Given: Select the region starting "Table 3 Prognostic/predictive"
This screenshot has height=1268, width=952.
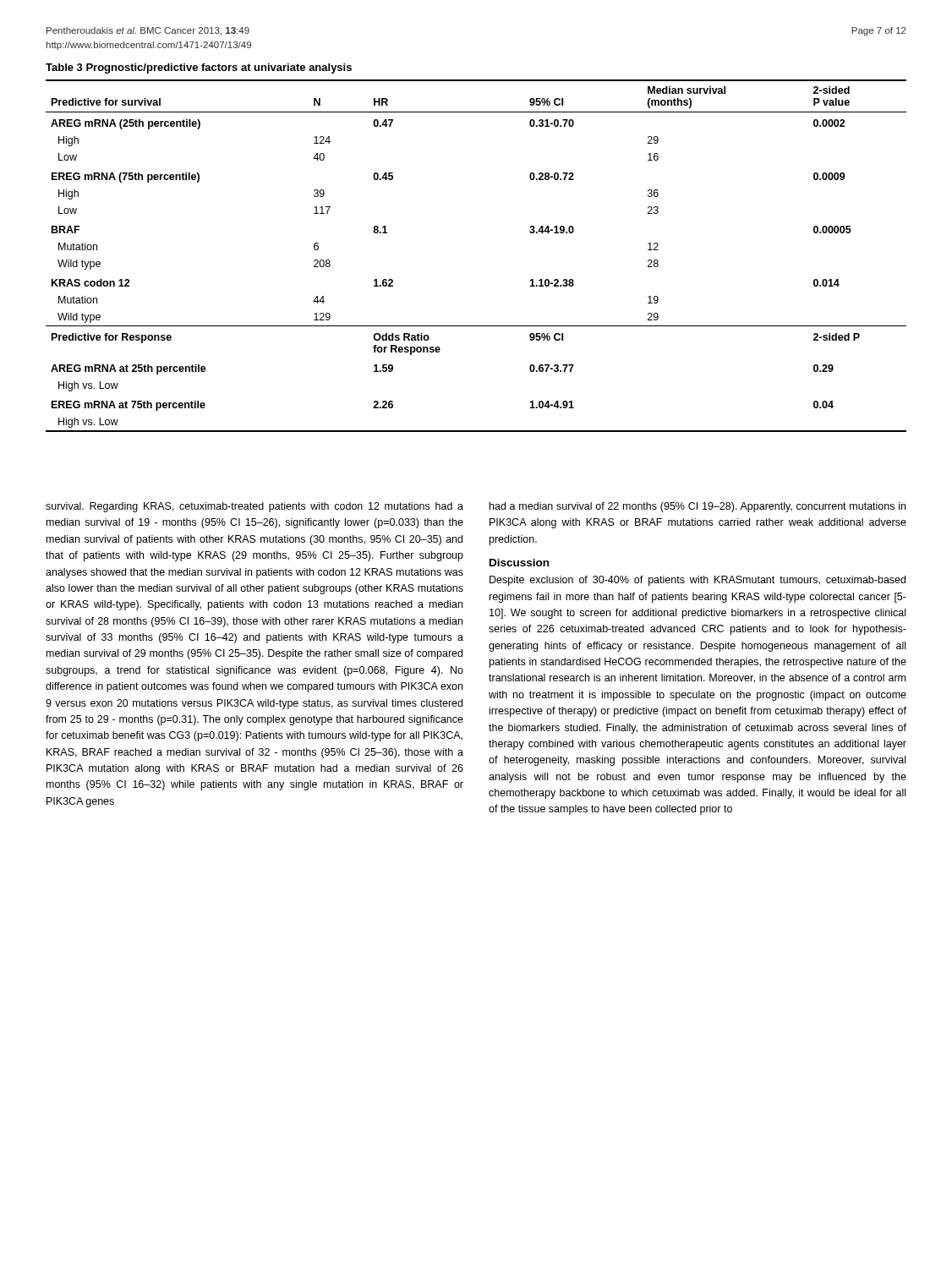Looking at the screenshot, I should (199, 67).
